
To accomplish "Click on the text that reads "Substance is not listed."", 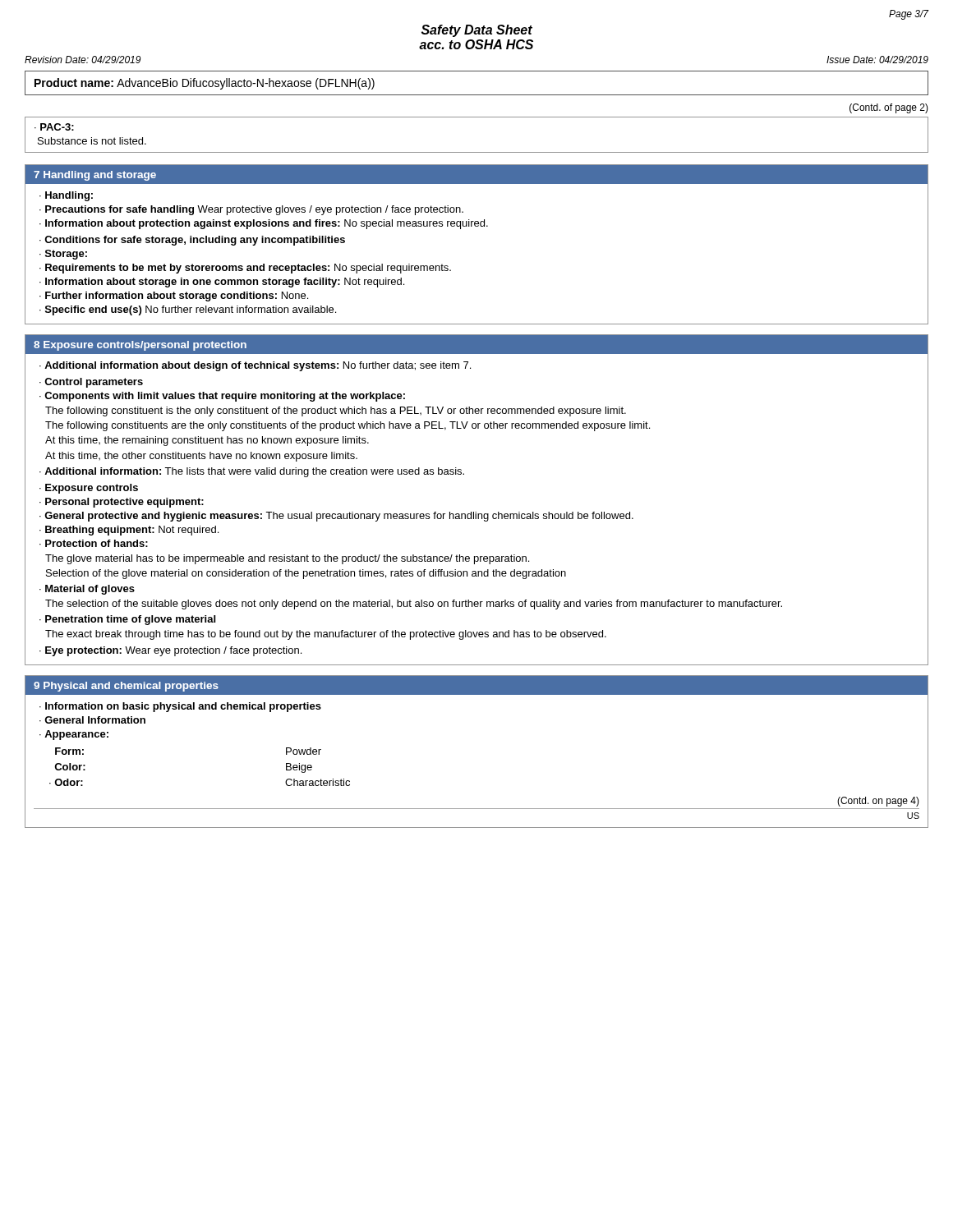I will (92, 141).
